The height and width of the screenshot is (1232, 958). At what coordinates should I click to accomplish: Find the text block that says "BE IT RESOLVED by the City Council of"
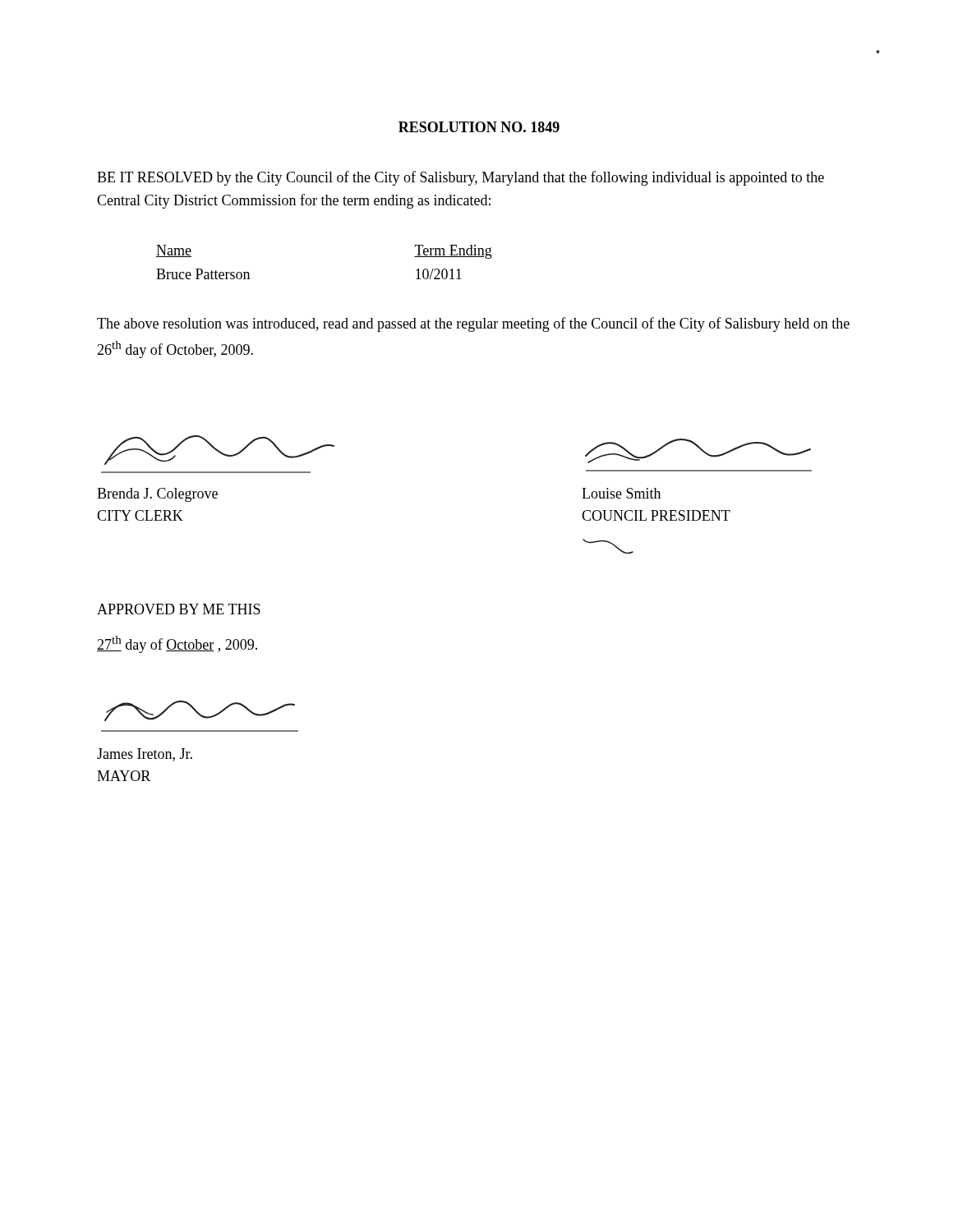(x=461, y=189)
